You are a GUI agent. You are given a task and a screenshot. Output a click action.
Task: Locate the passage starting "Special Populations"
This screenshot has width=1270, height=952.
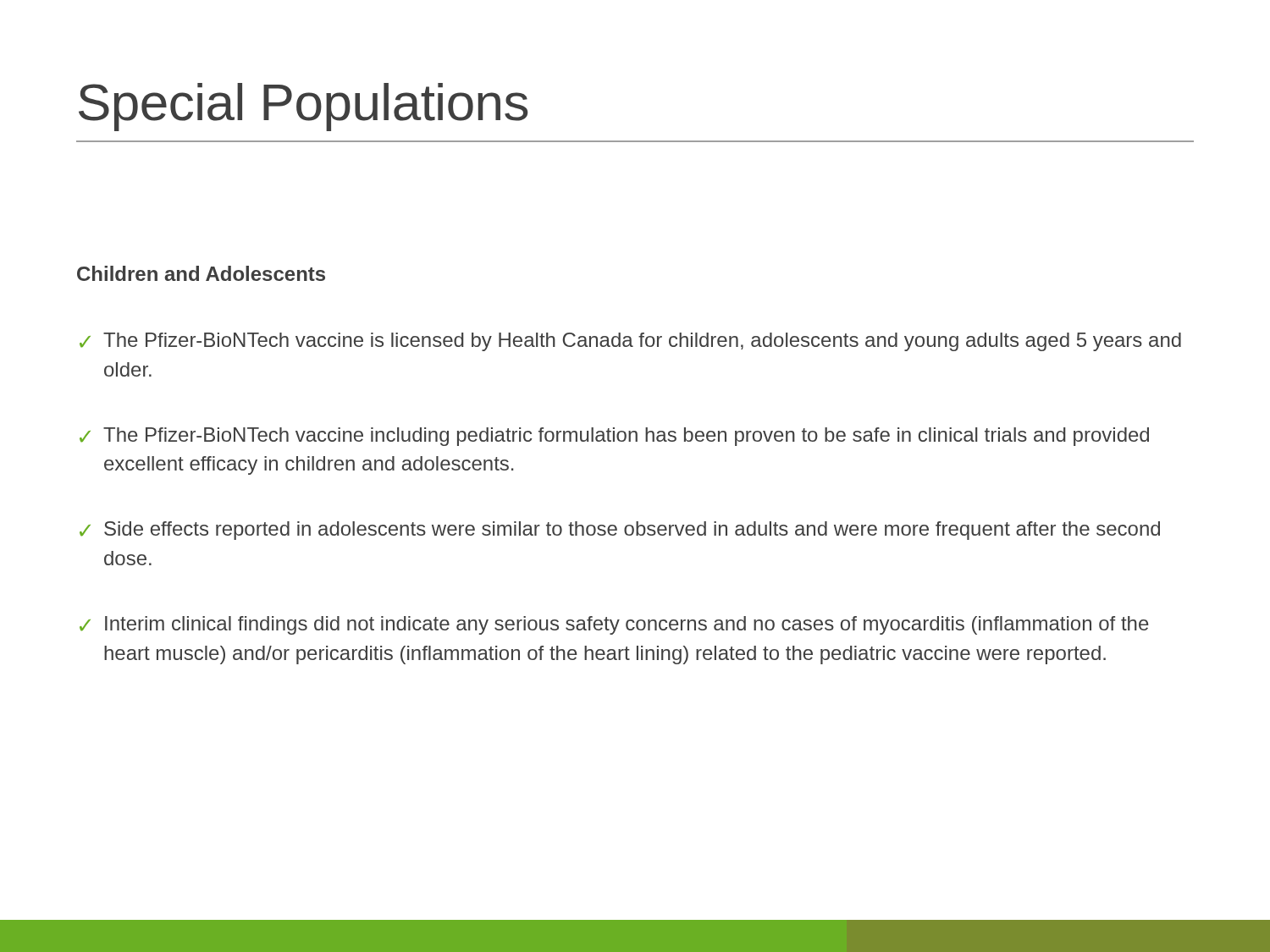303,107
